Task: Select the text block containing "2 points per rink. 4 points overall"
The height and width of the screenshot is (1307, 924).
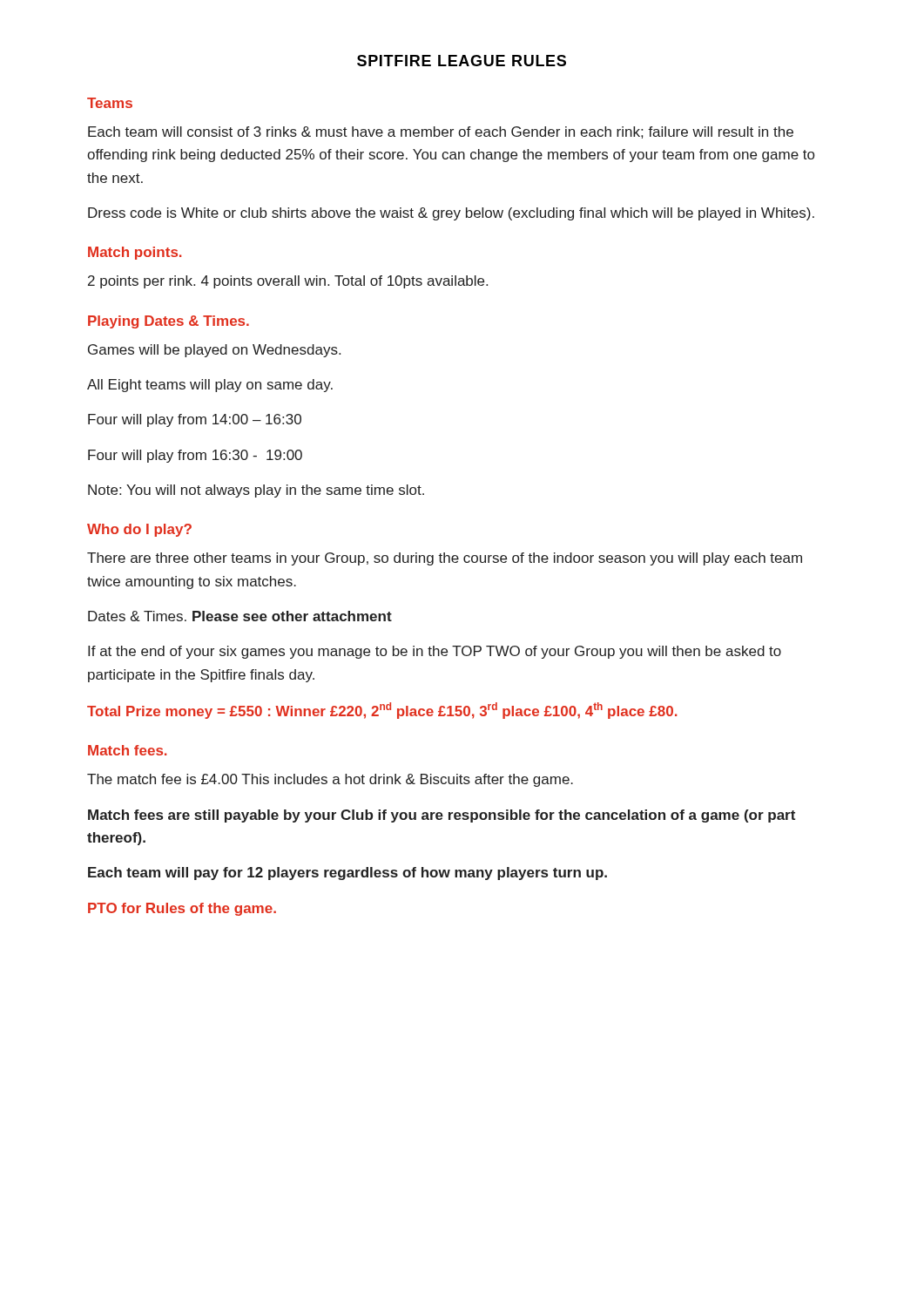Action: [x=288, y=281]
